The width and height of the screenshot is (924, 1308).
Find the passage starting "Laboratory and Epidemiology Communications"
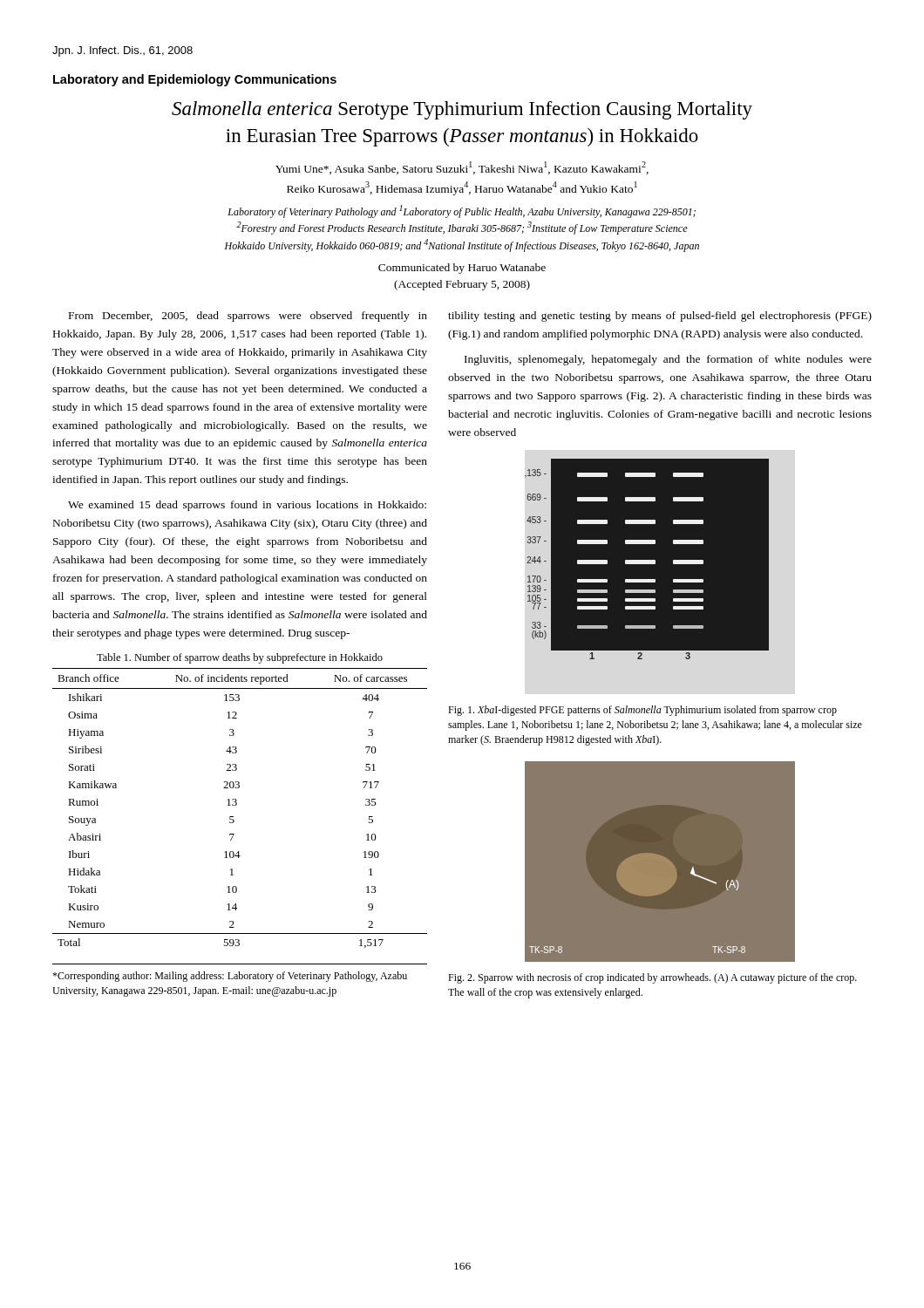click(195, 79)
